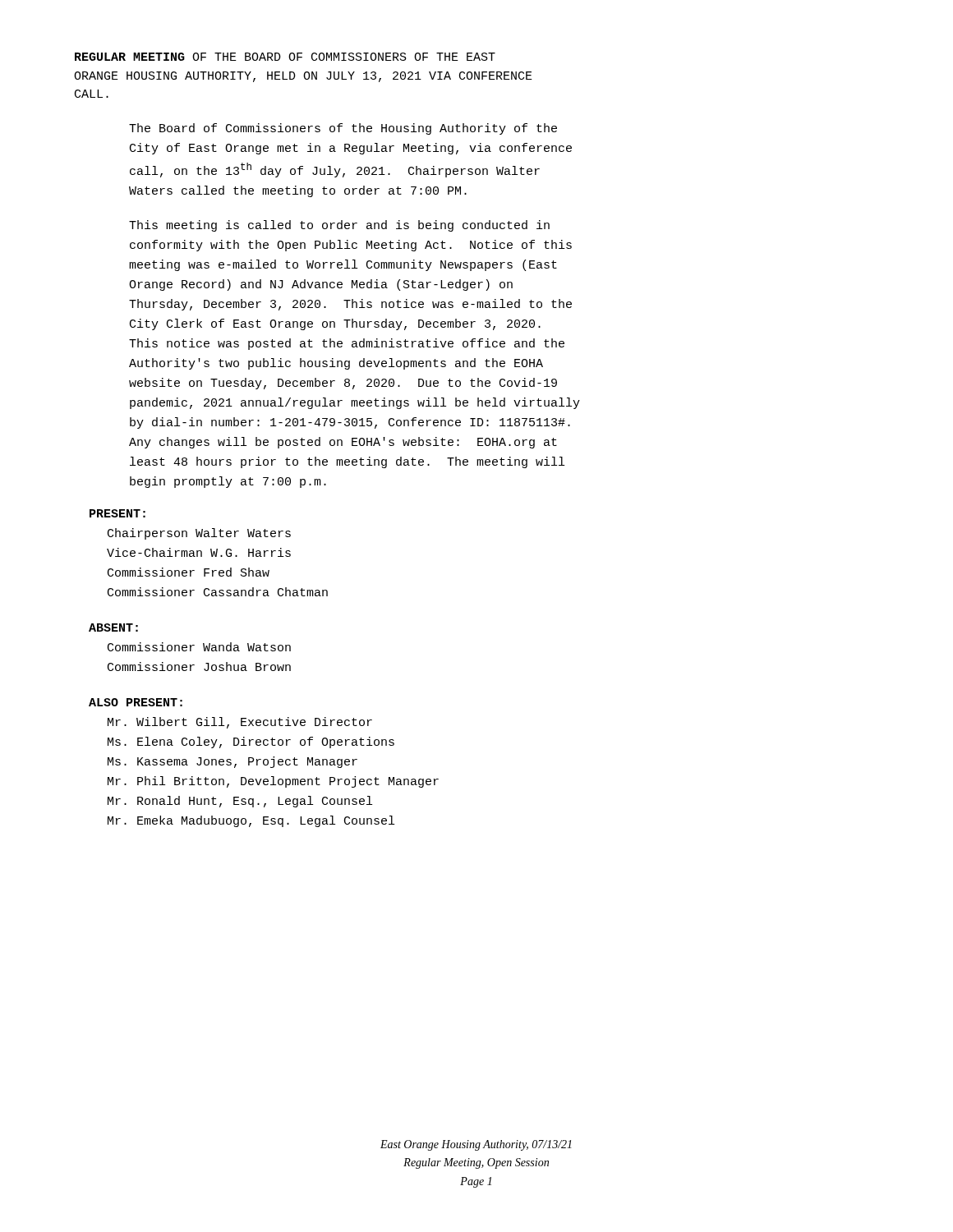Locate the list item that says "Ms. Elena Coley, Director"
This screenshot has width=953, height=1232.
tap(251, 742)
